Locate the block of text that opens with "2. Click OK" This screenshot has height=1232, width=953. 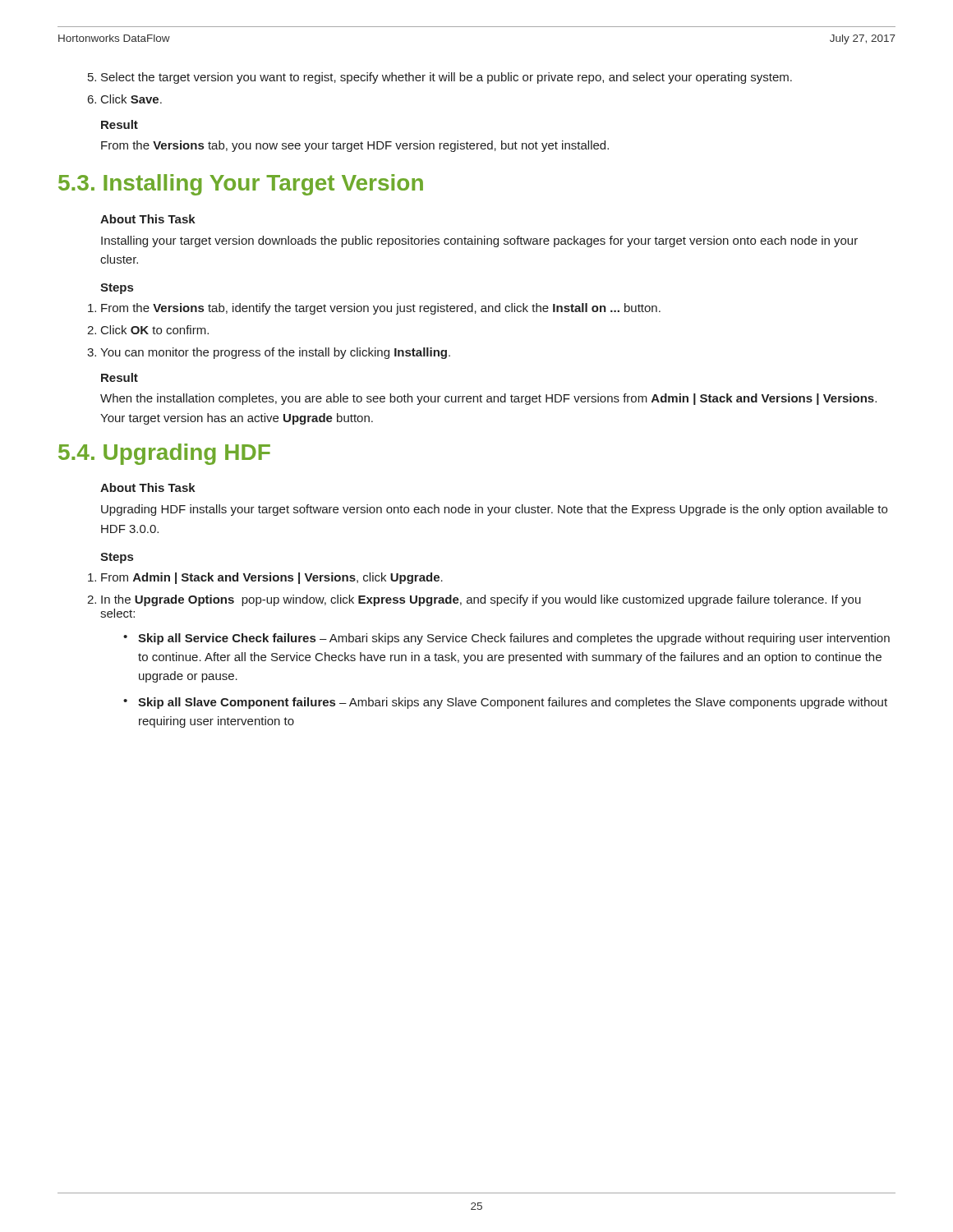[x=148, y=330]
